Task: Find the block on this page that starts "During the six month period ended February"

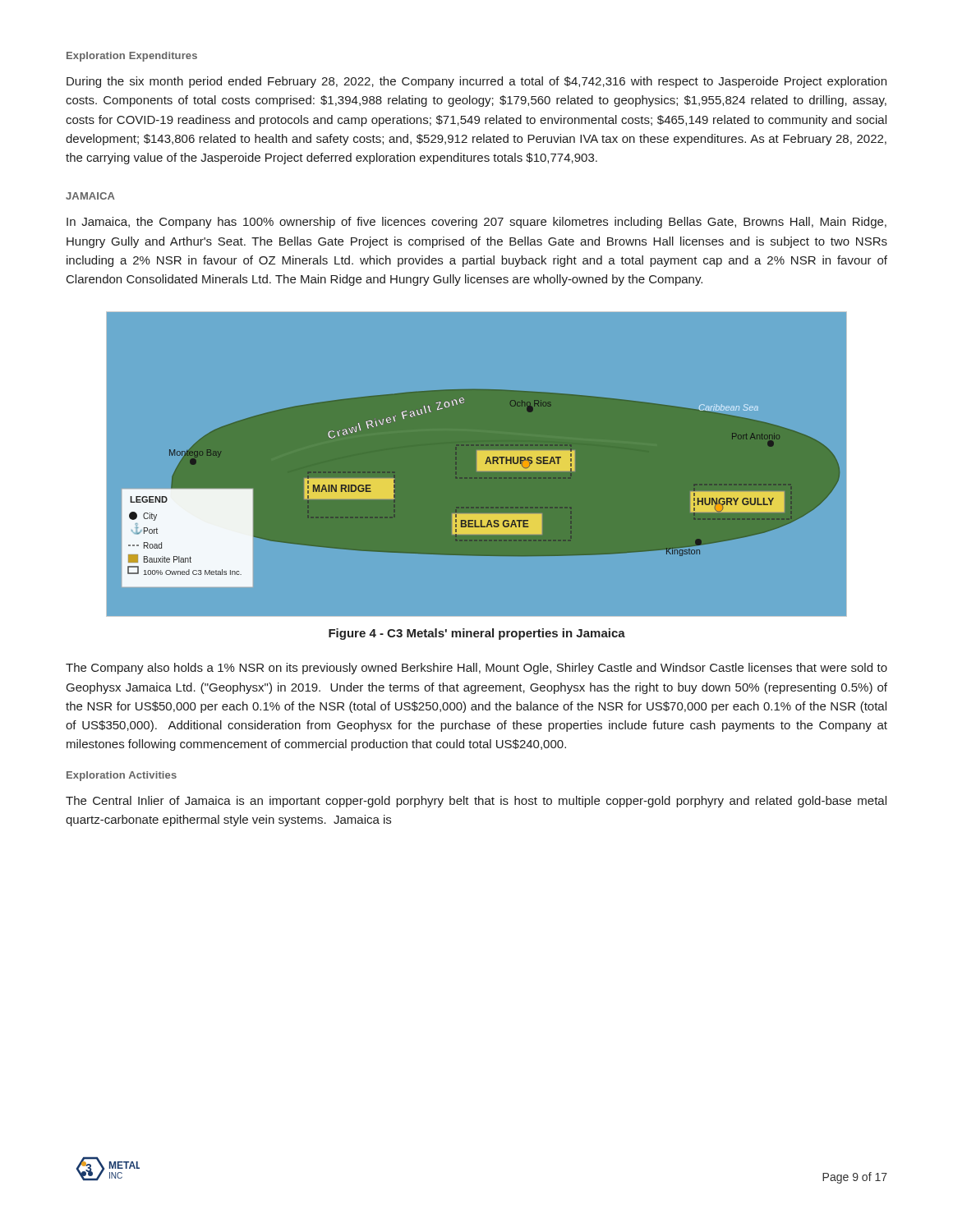Action: tap(476, 119)
